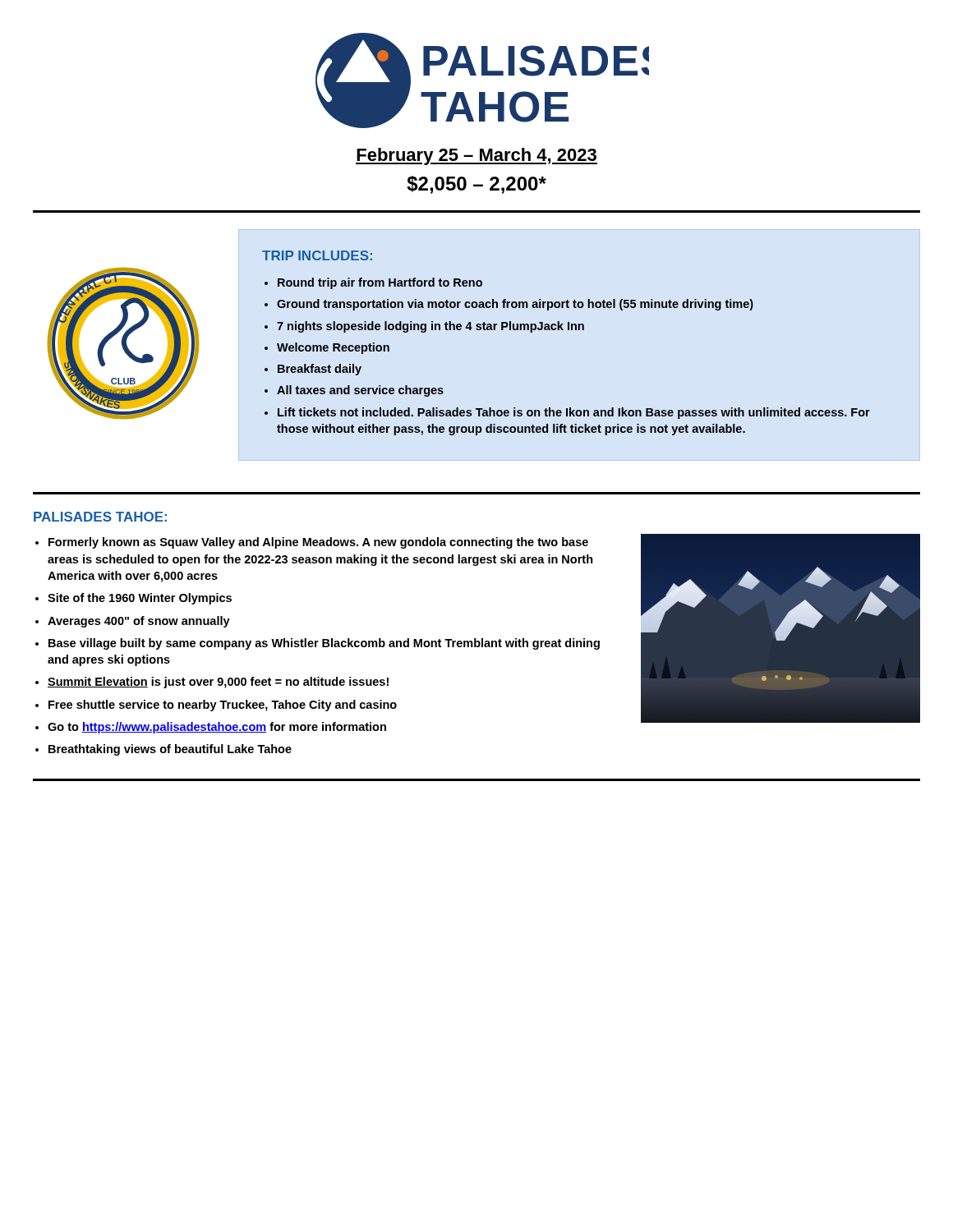Locate the list item that says "Ground transportation via motor coach from"
Screen dimensions: 1232x953
tap(515, 304)
